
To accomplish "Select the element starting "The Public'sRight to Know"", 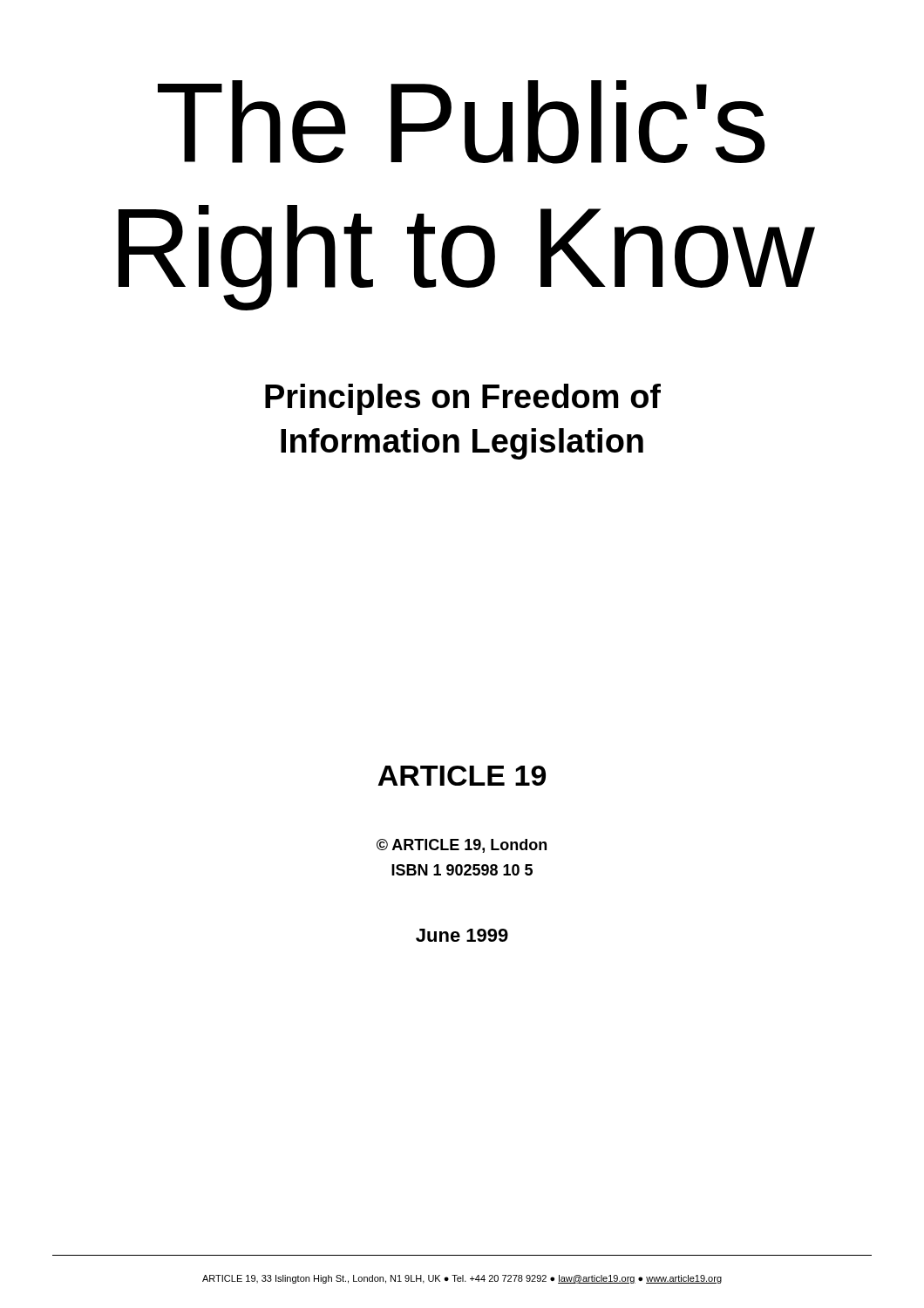I will pos(462,186).
